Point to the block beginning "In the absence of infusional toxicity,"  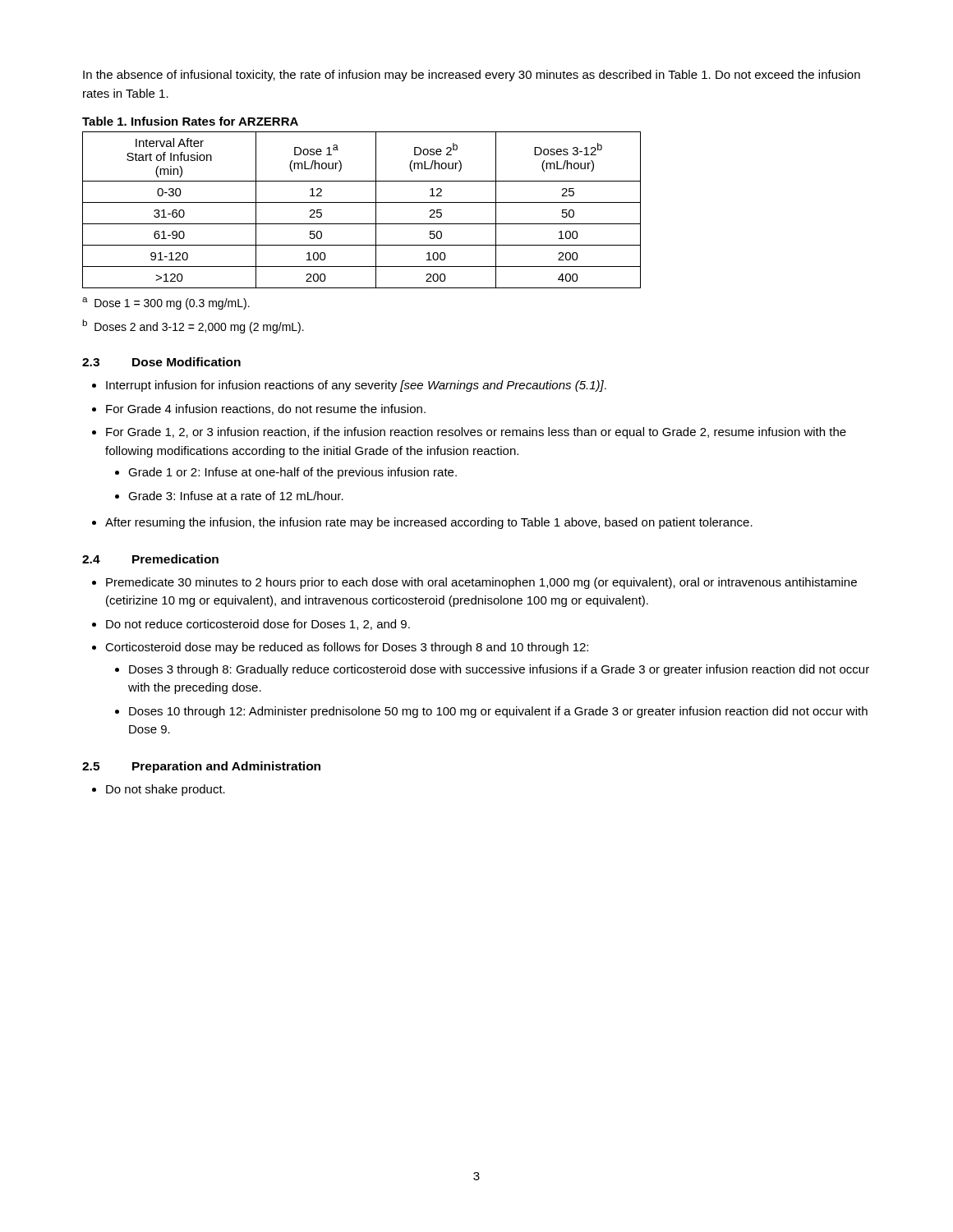pos(471,84)
